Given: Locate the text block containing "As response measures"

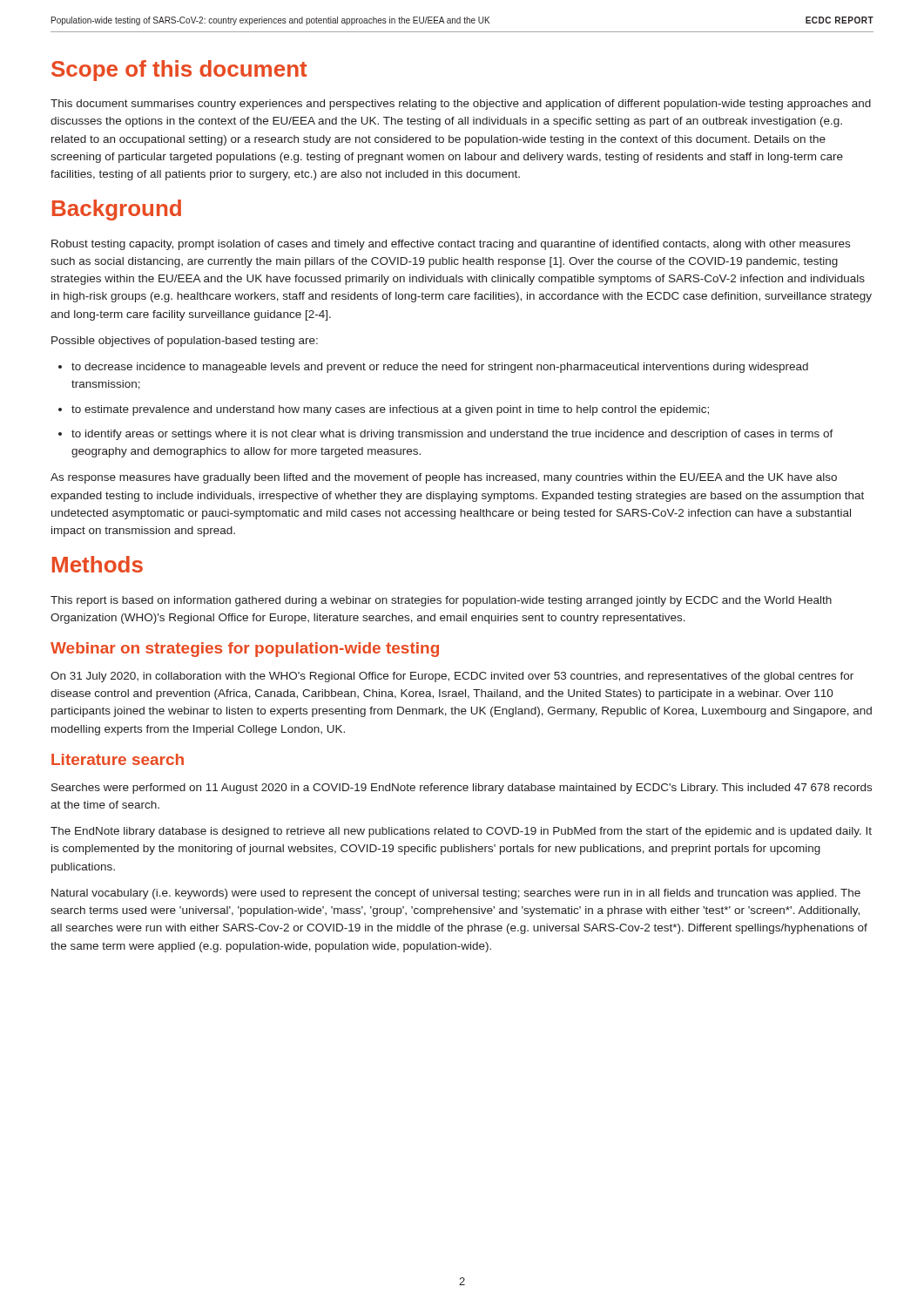Looking at the screenshot, I should click(x=462, y=504).
